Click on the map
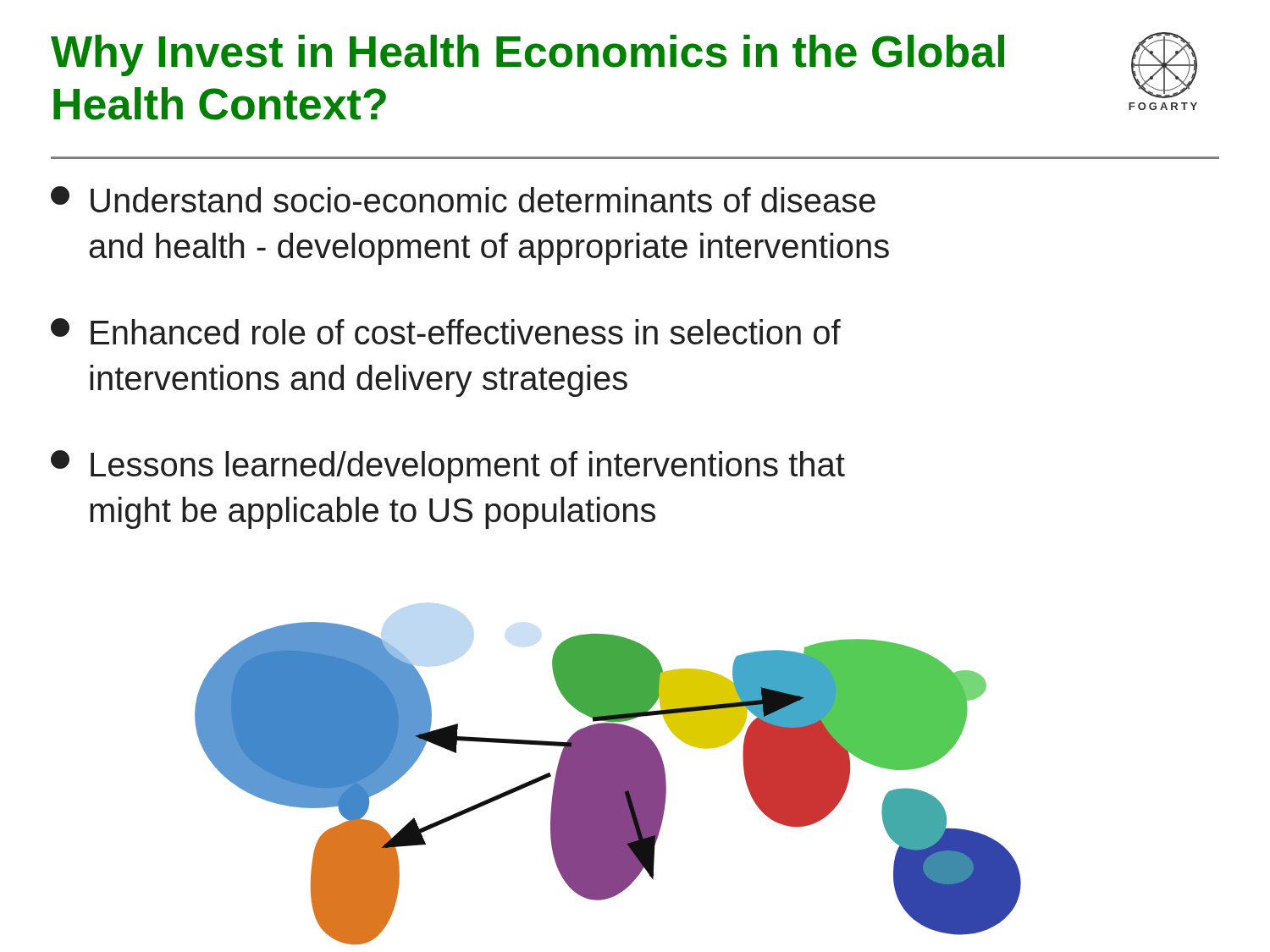The image size is (1270, 952). point(694,770)
